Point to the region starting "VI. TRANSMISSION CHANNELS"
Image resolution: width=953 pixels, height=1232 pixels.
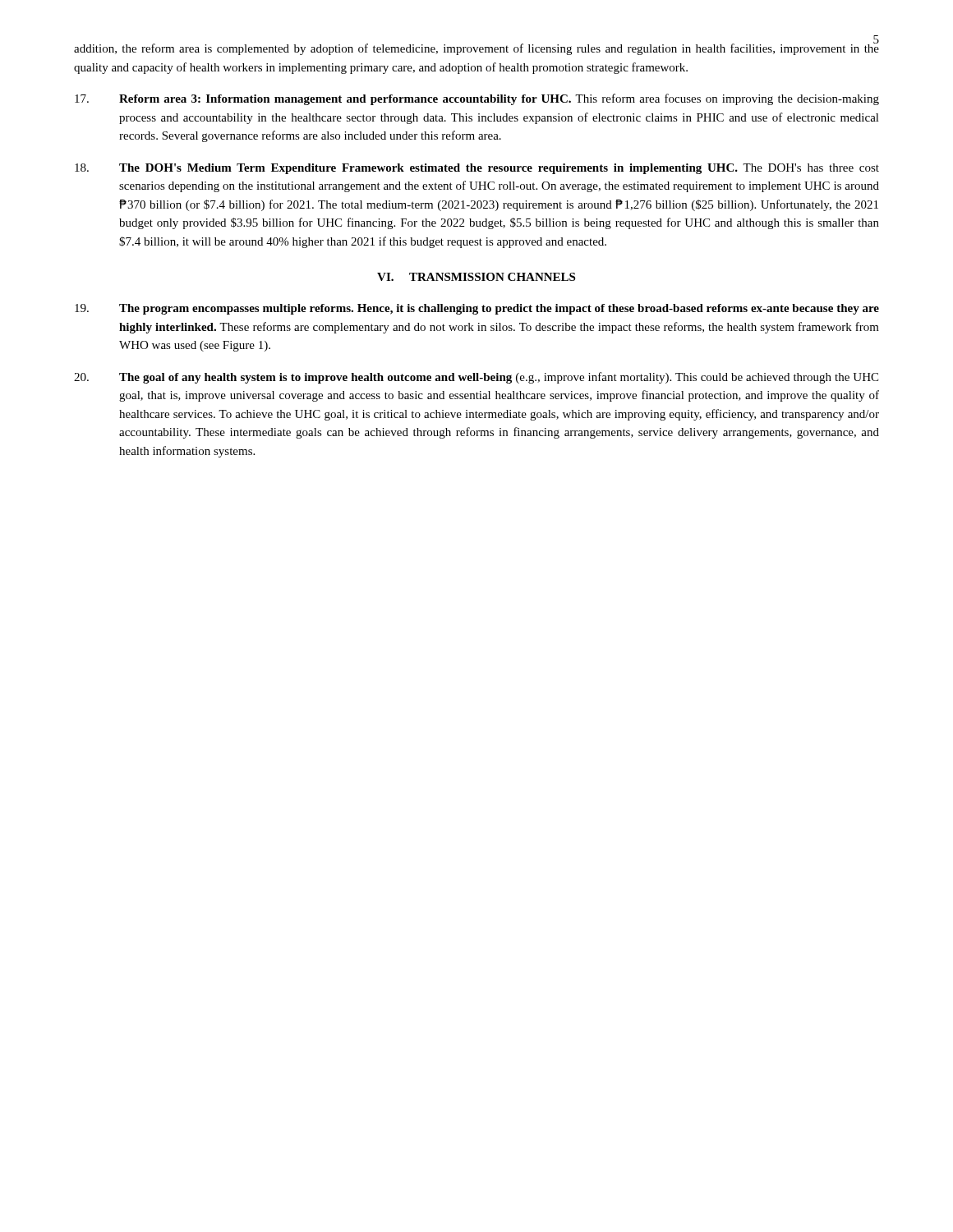pos(476,277)
